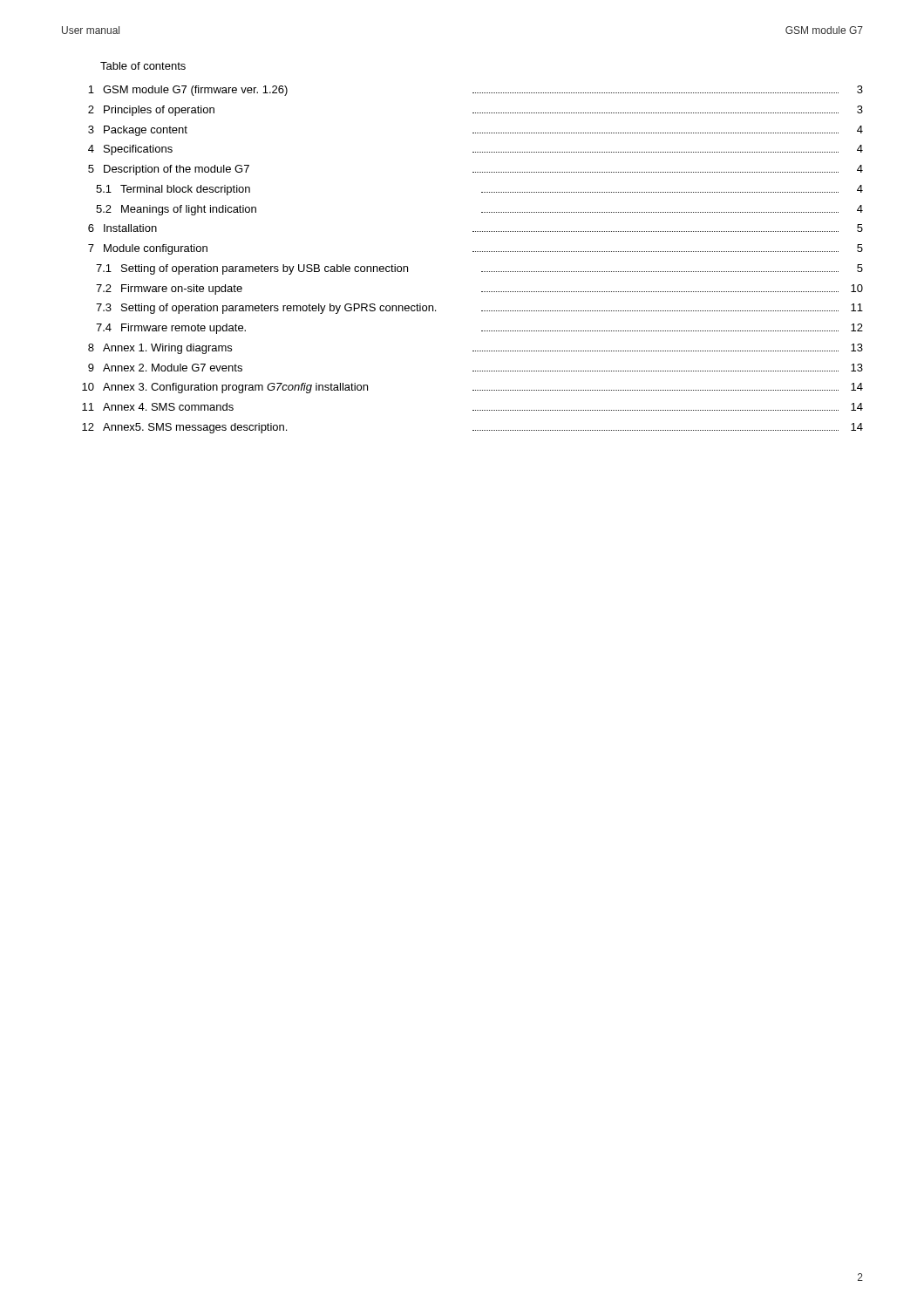
Task: Click on the element starting "7.4 Firmware remote update. 12"
Action: coord(479,329)
